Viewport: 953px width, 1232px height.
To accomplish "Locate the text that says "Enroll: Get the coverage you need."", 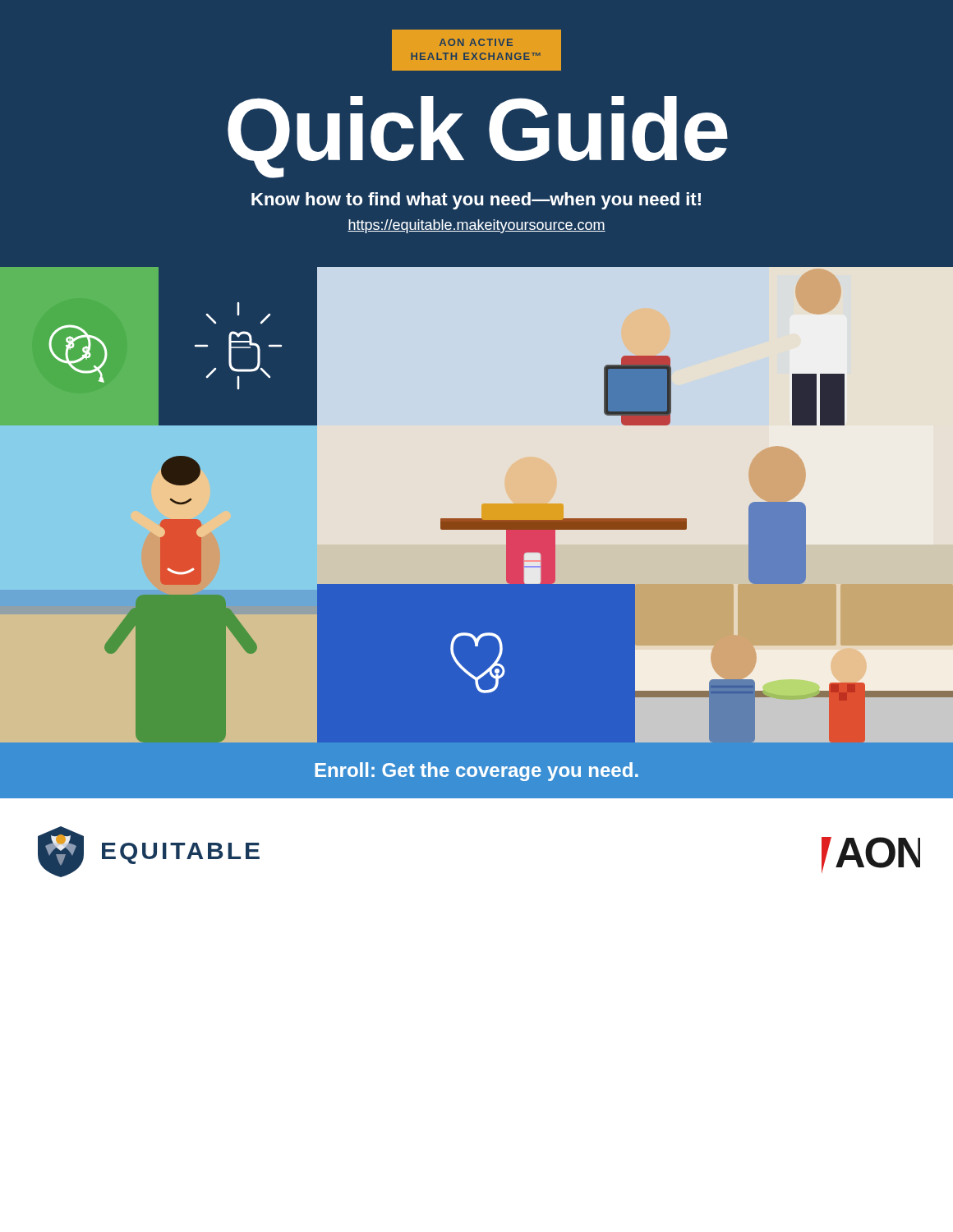I will tap(476, 770).
